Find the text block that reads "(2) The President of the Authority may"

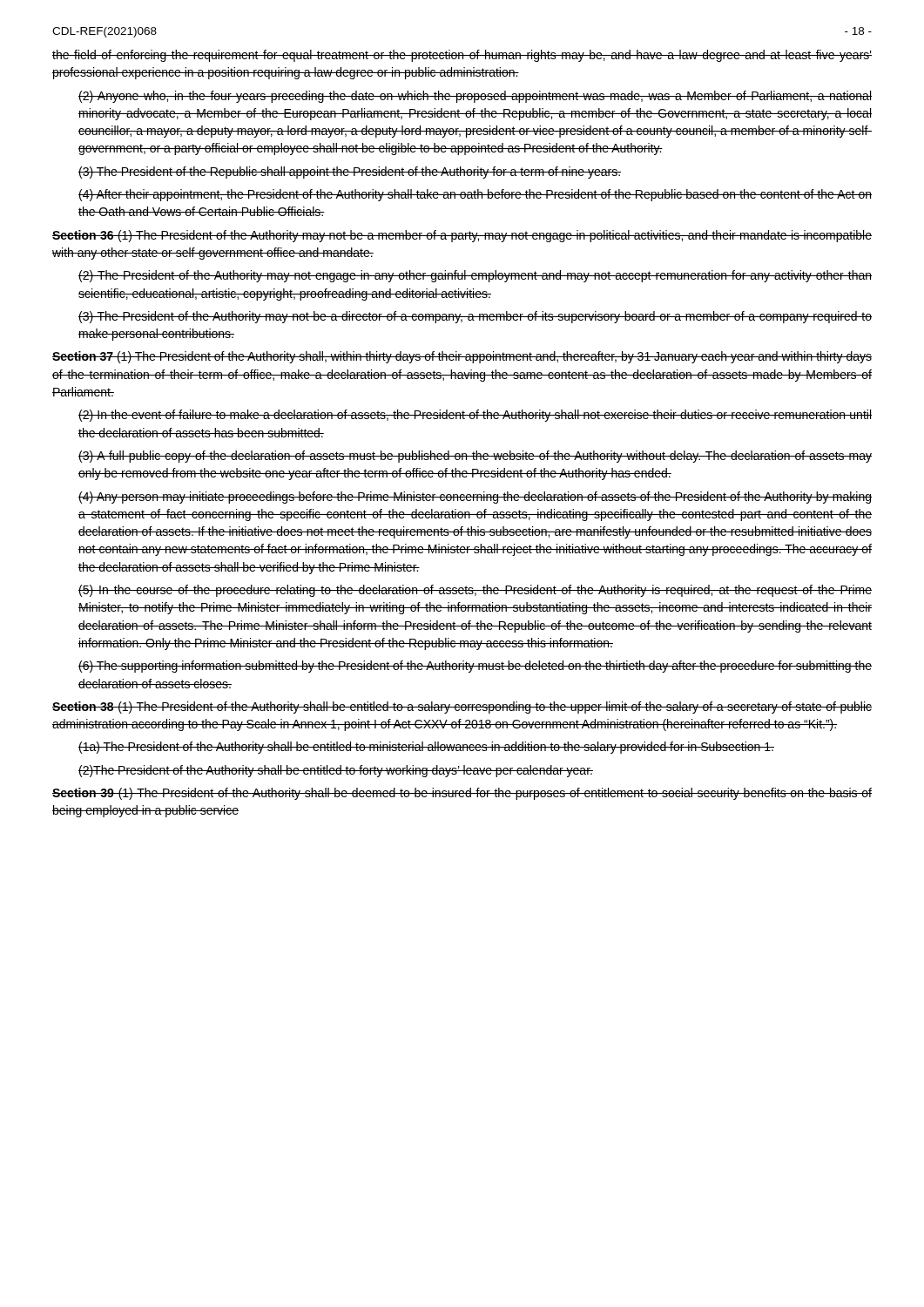[475, 285]
